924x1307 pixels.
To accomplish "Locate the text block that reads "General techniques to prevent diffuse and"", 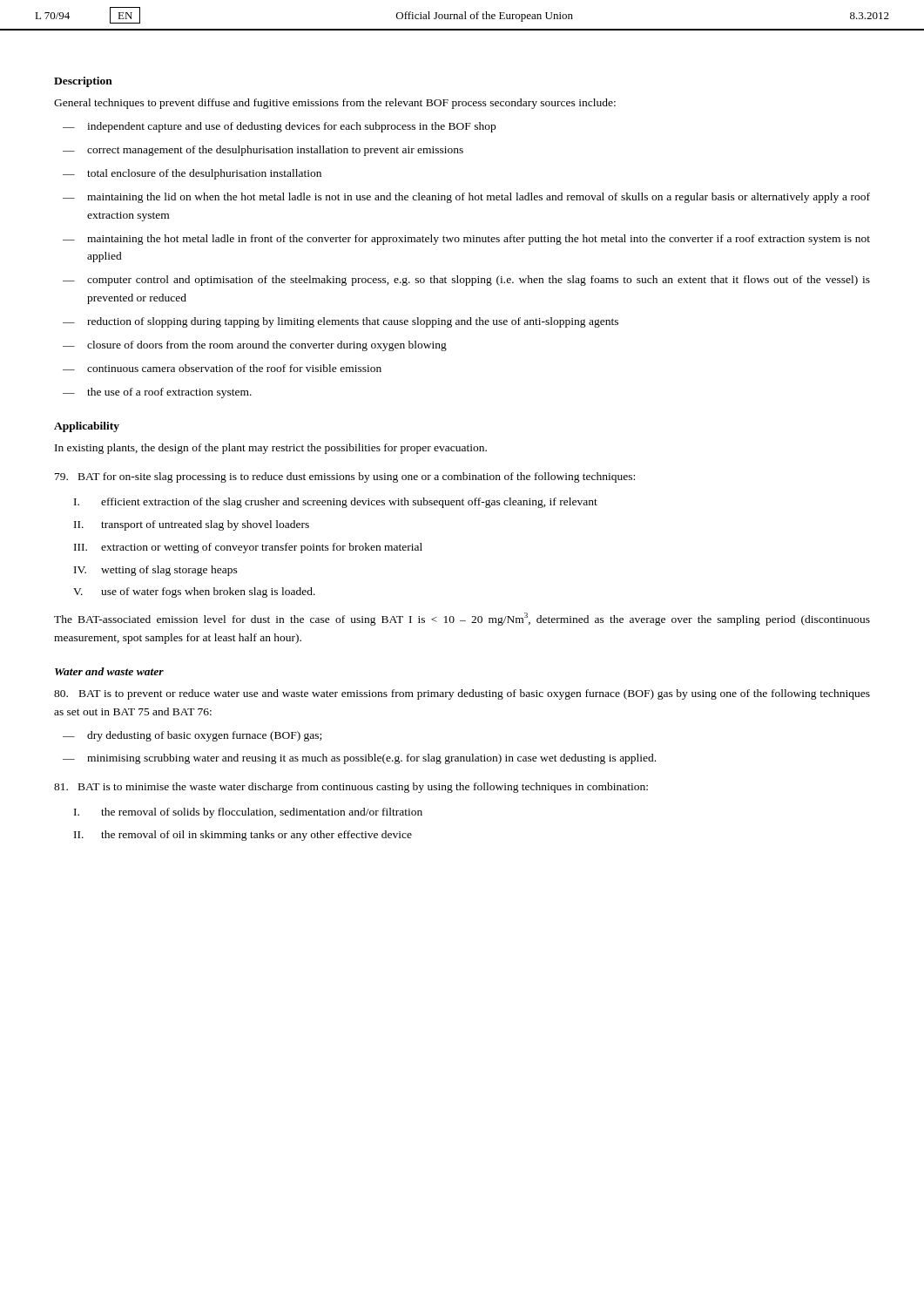I will pyautogui.click(x=335, y=102).
